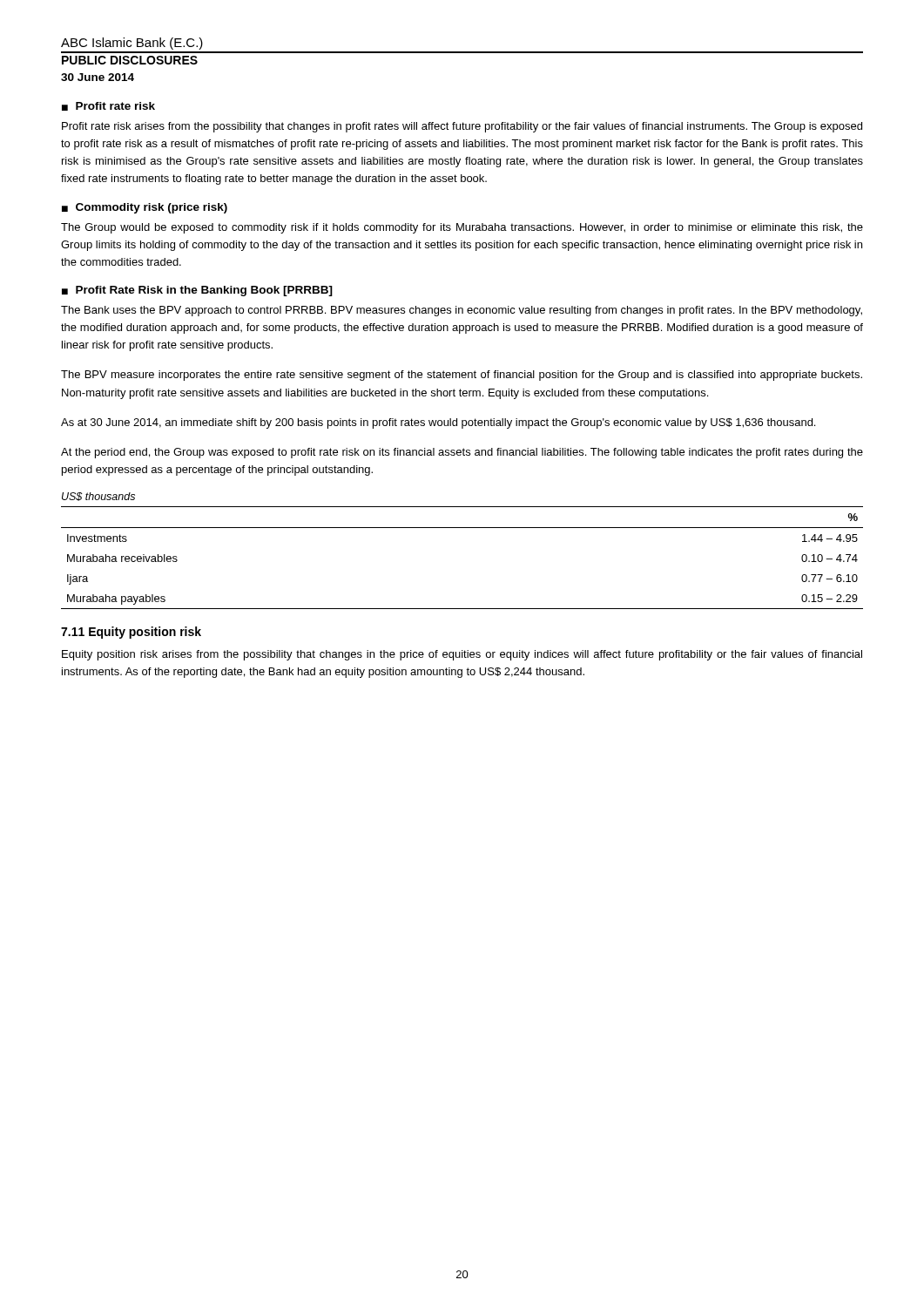Point to the block beginning "Equity position risk arises from"

[x=462, y=663]
